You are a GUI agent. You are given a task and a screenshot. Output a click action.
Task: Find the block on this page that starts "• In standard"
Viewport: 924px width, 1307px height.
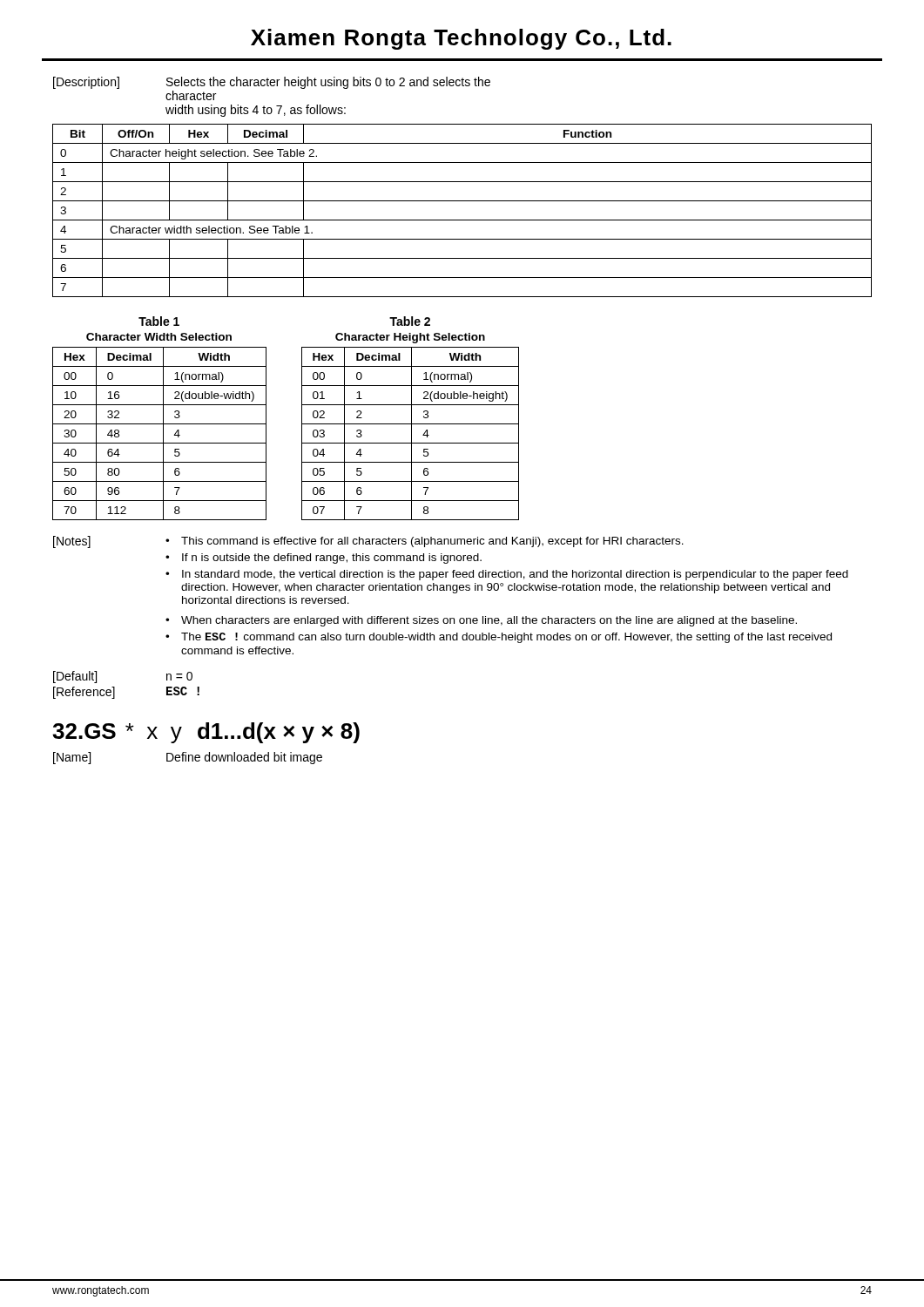point(519,587)
